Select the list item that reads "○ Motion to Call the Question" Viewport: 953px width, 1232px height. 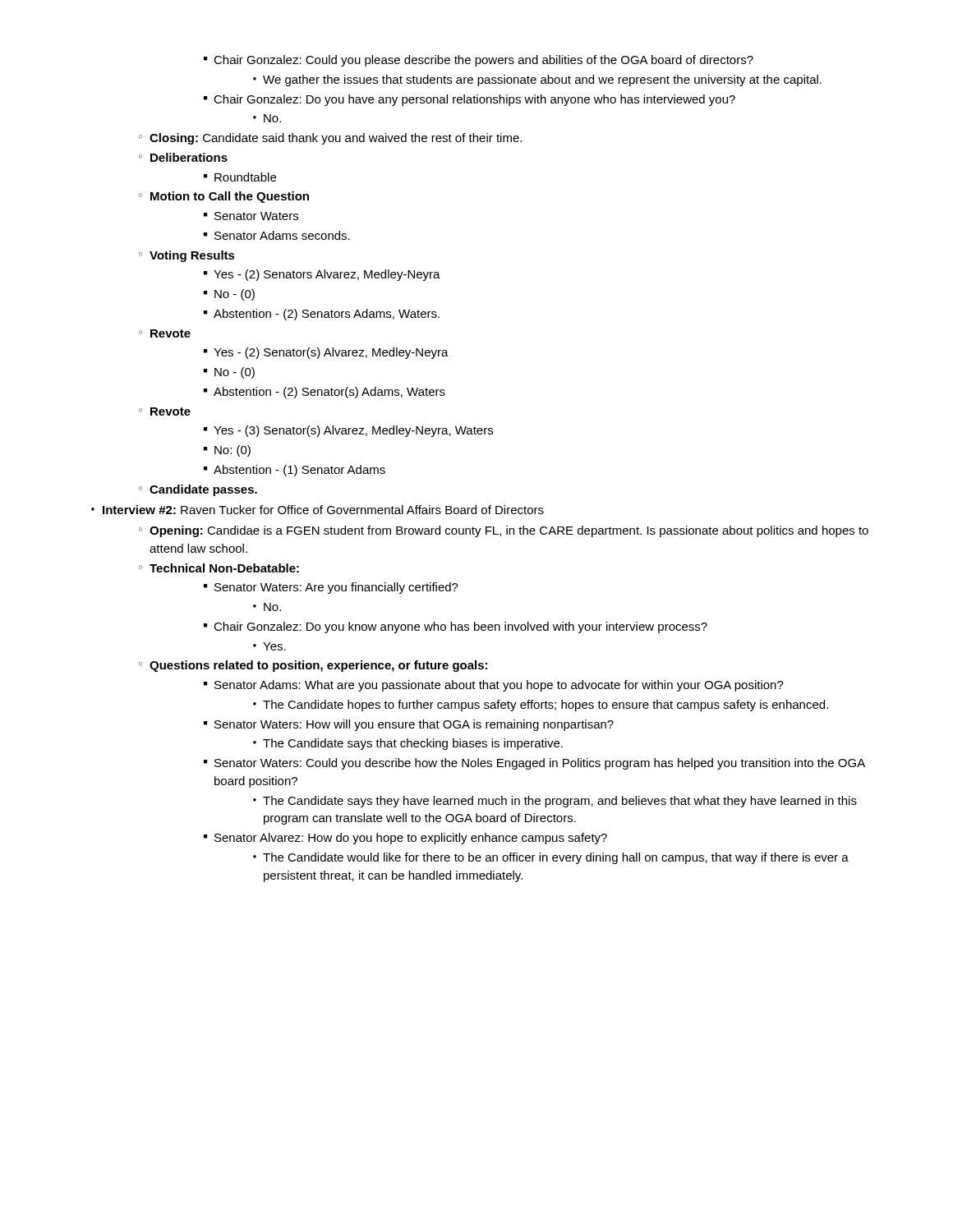click(x=224, y=197)
